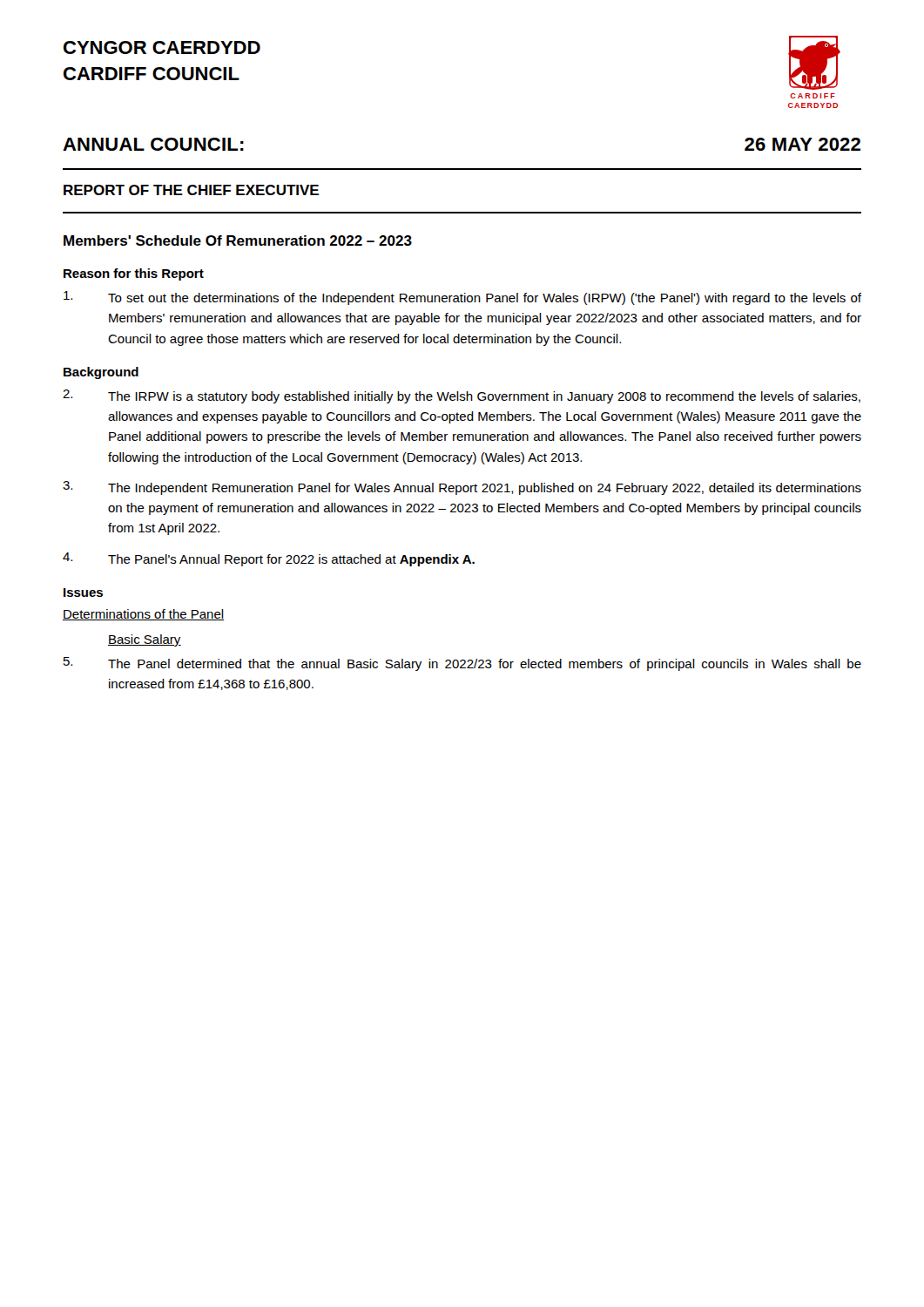Select the text block starting "3. The Independent"
This screenshot has width=924, height=1307.
click(462, 508)
